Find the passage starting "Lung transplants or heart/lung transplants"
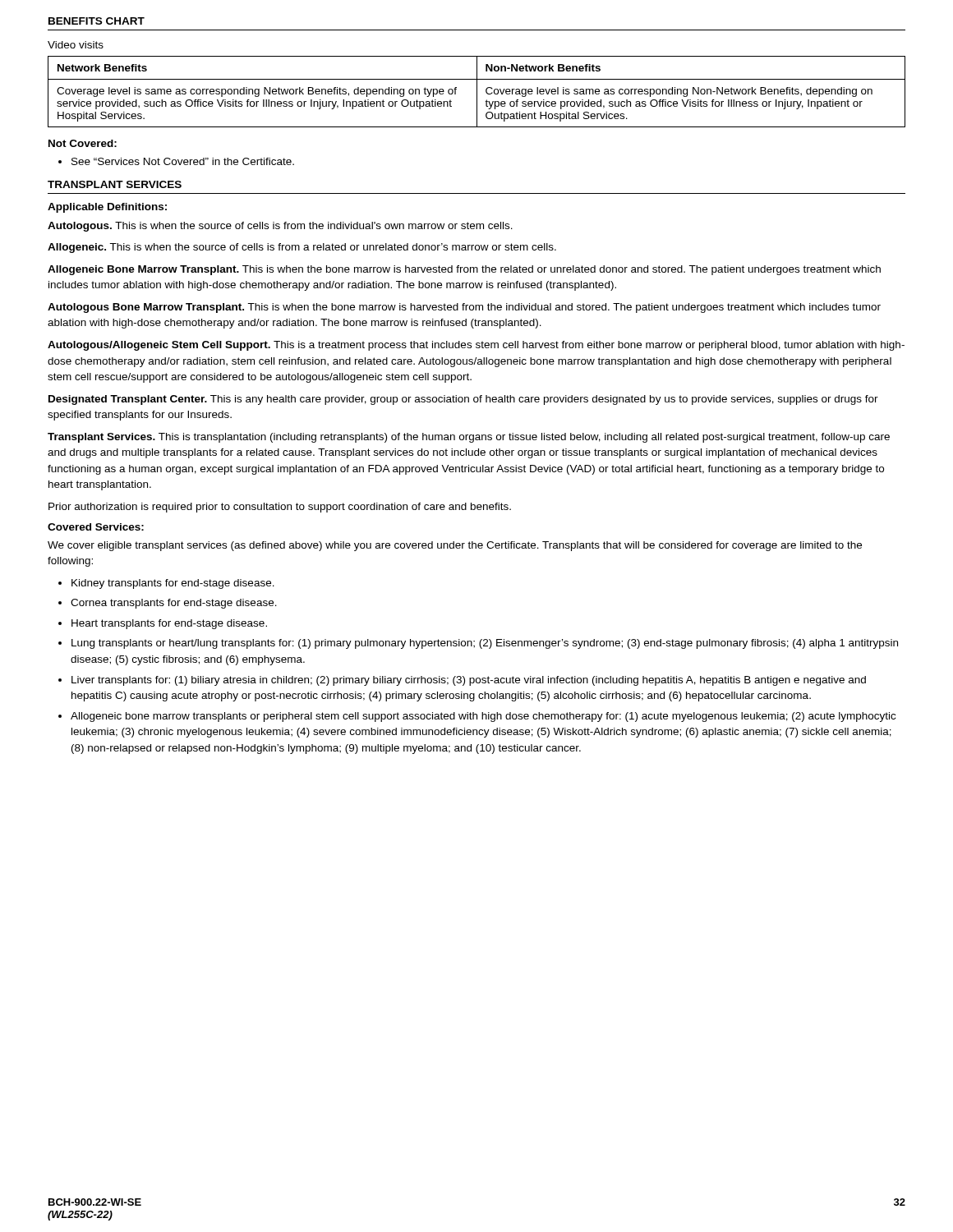The height and width of the screenshot is (1232, 953). coord(485,651)
